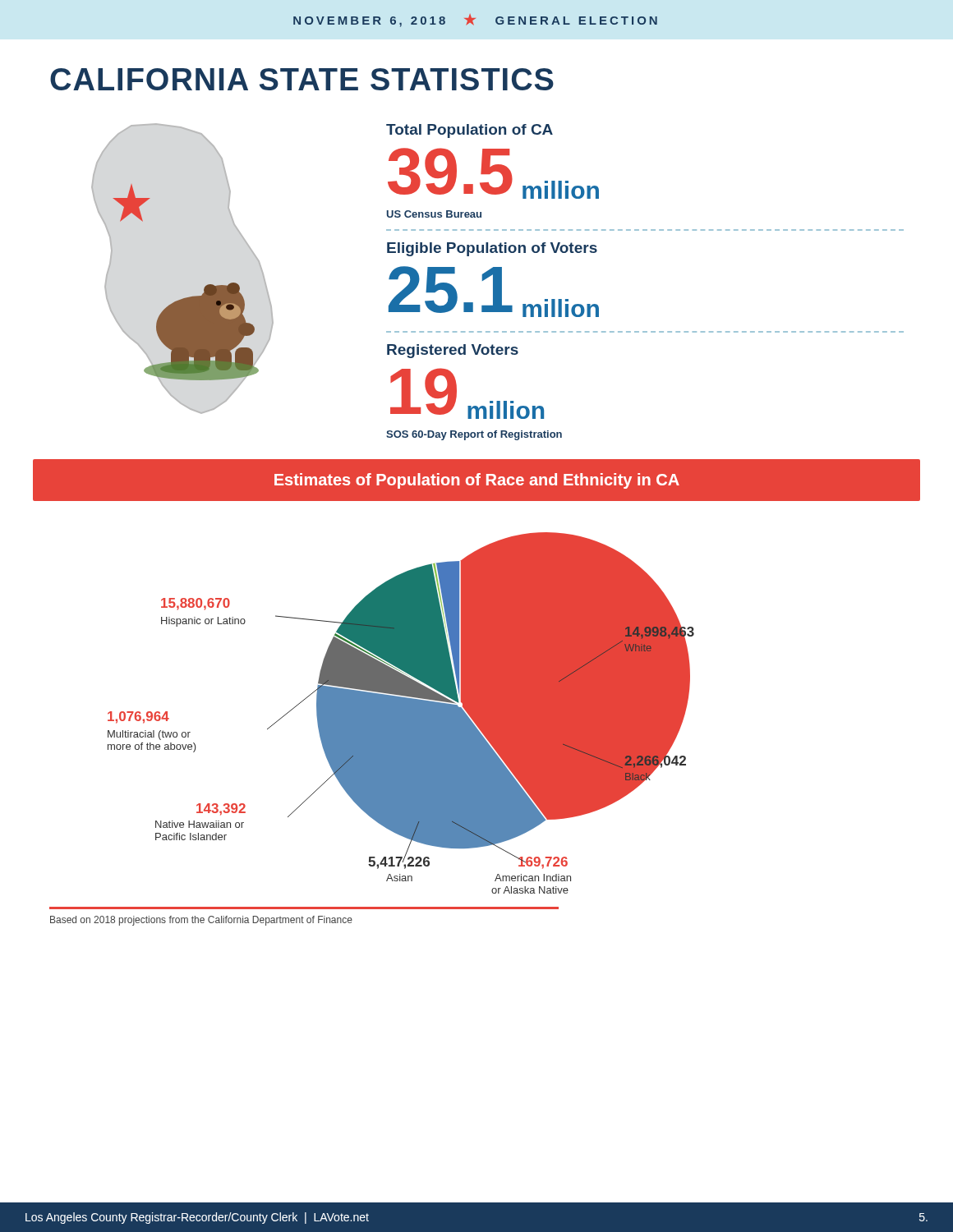Select the text that says "5 million"
Viewport: 953px width, 1232px height.
493,172
